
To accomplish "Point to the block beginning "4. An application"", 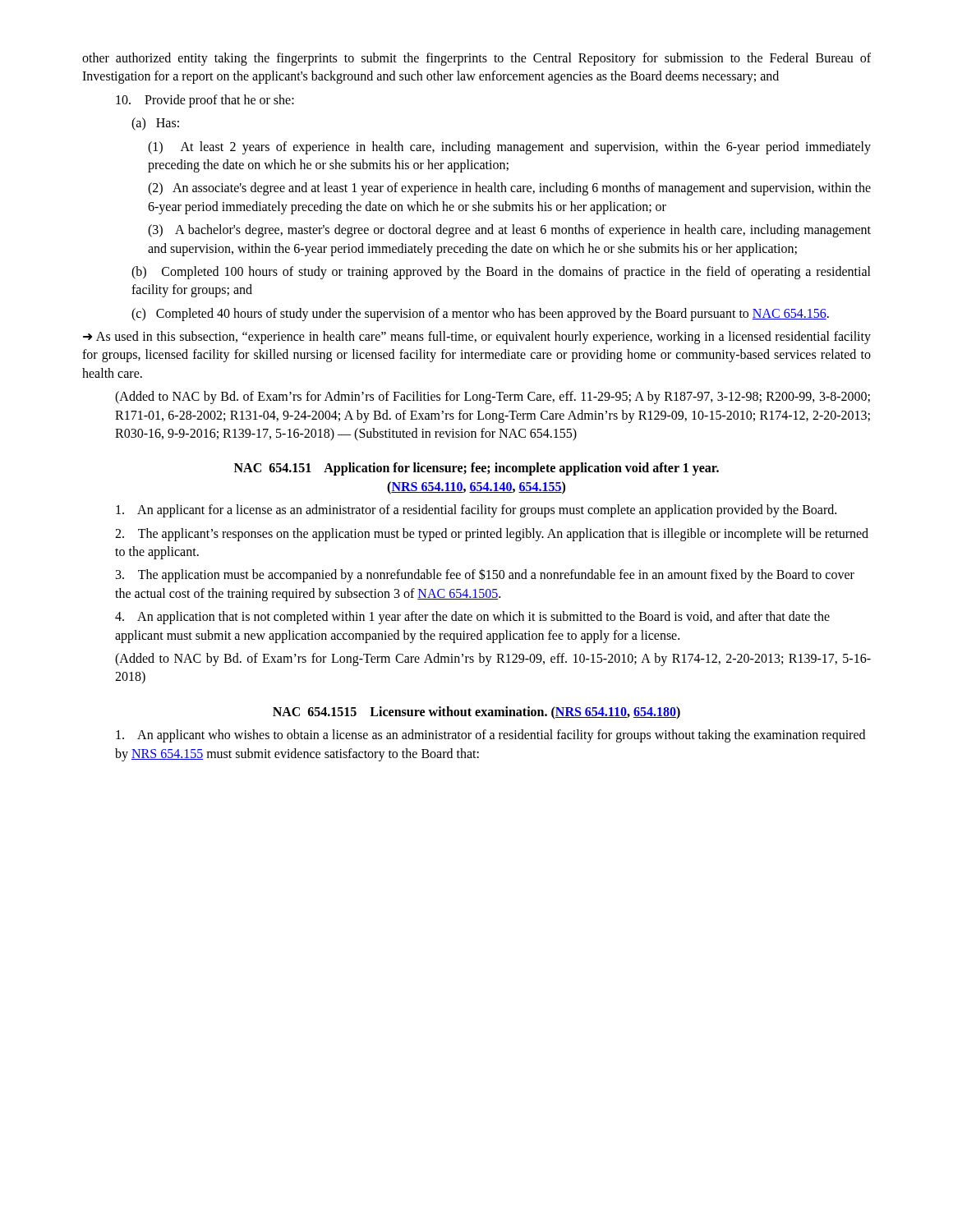I will point(493,626).
